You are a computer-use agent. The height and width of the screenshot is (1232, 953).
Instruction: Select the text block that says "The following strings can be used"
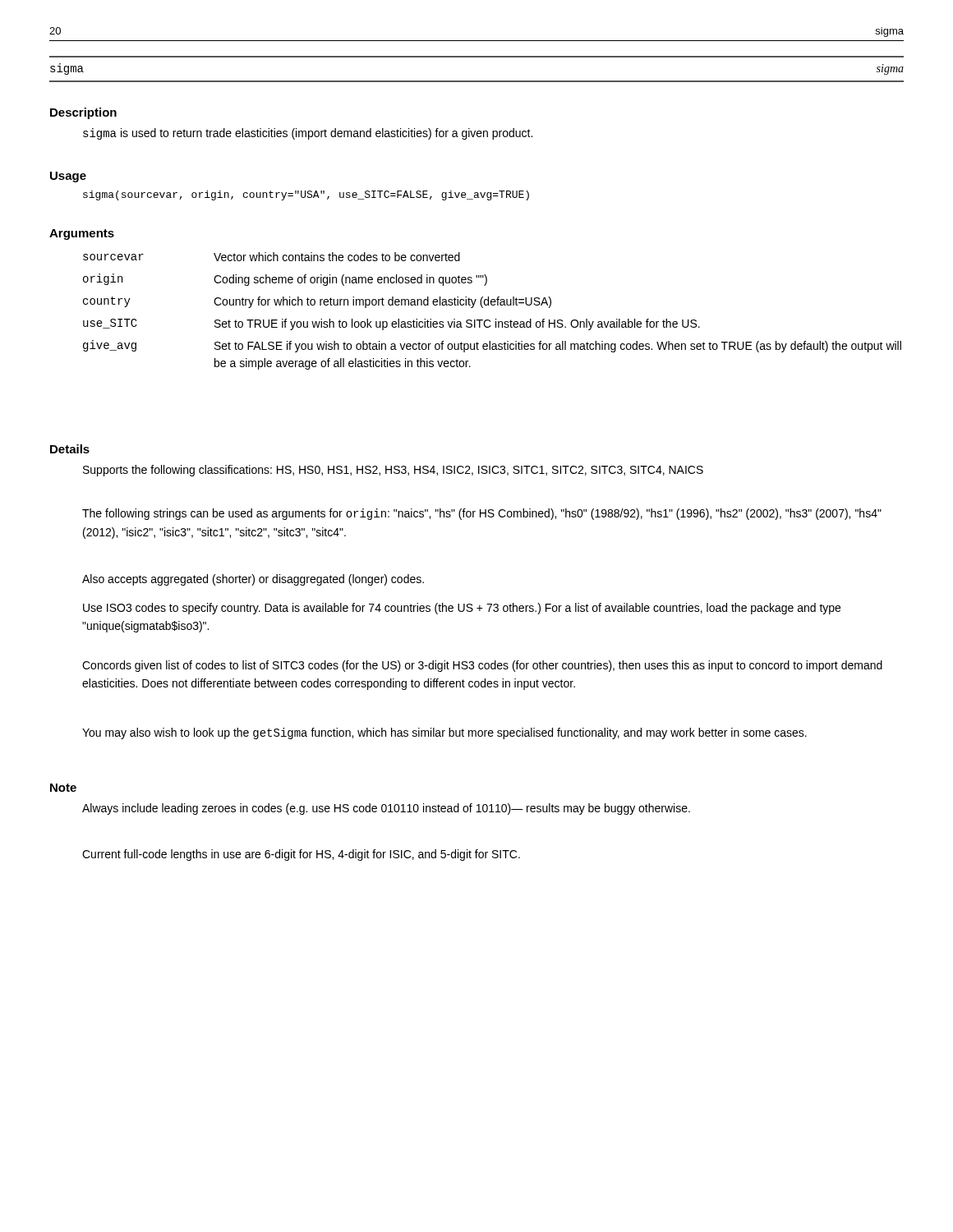(482, 523)
